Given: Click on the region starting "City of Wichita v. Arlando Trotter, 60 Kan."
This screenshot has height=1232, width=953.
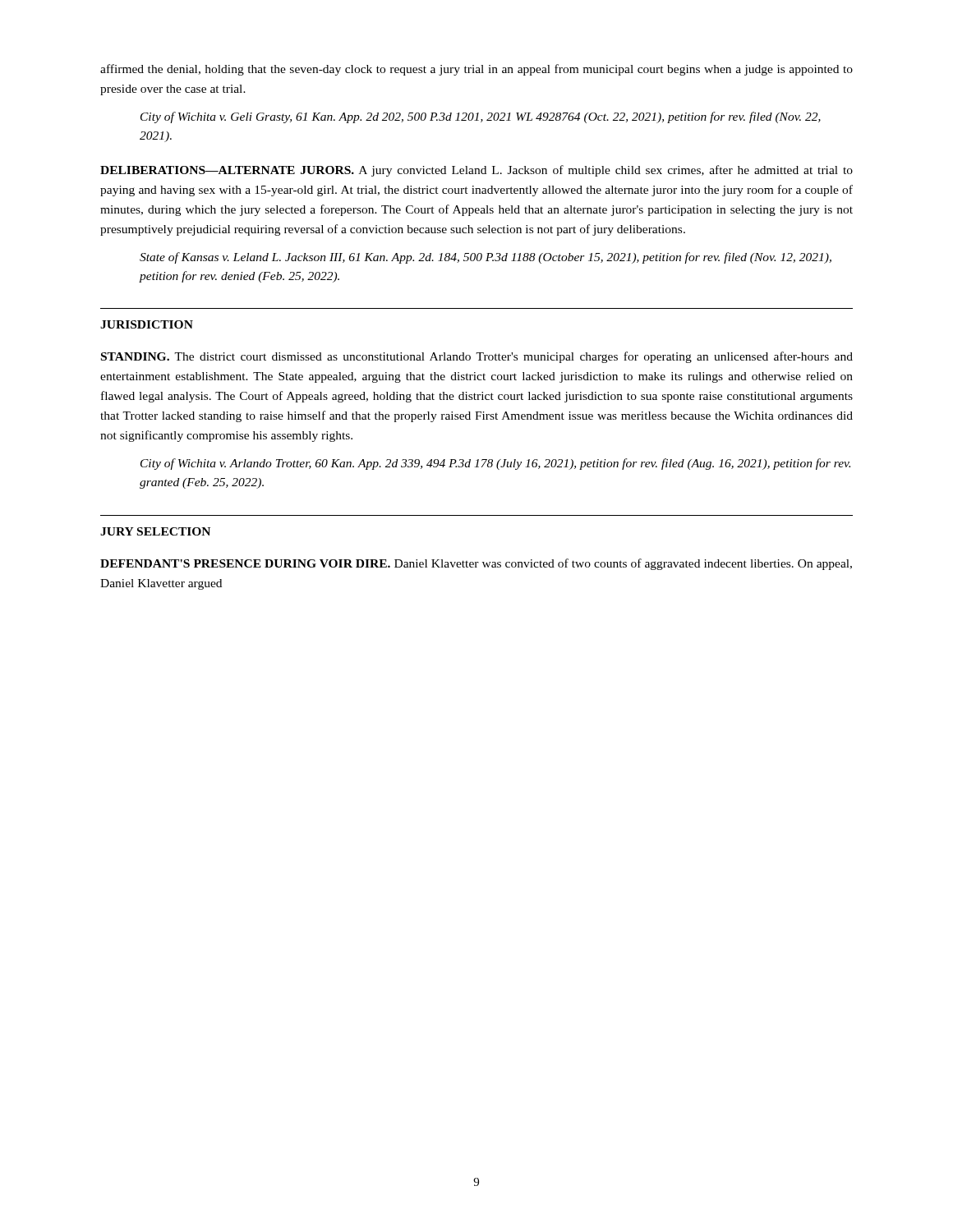Looking at the screenshot, I should click(x=496, y=472).
